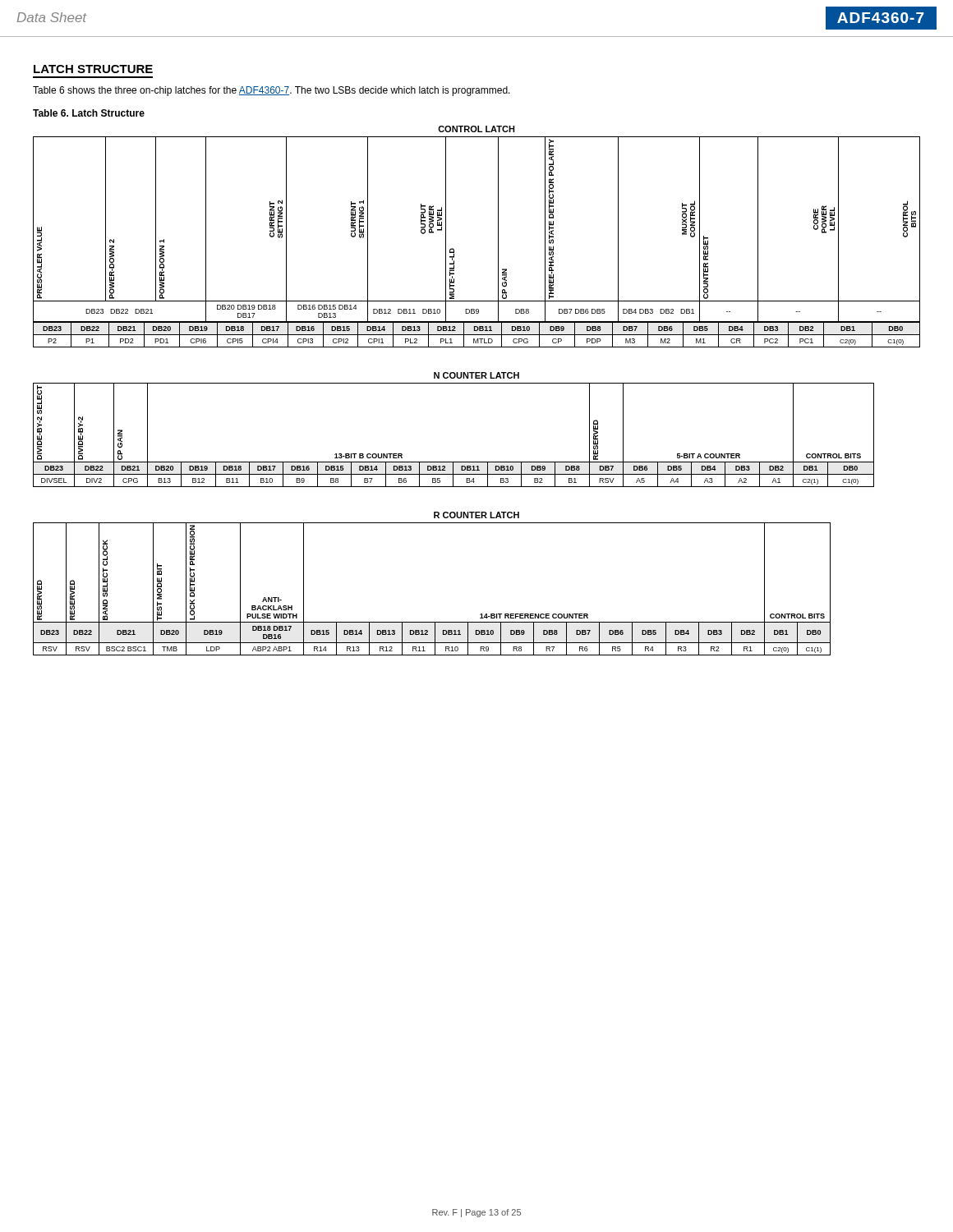The image size is (953, 1232).
Task: Select the text block that reads "Table 6 shows"
Action: (x=272, y=90)
